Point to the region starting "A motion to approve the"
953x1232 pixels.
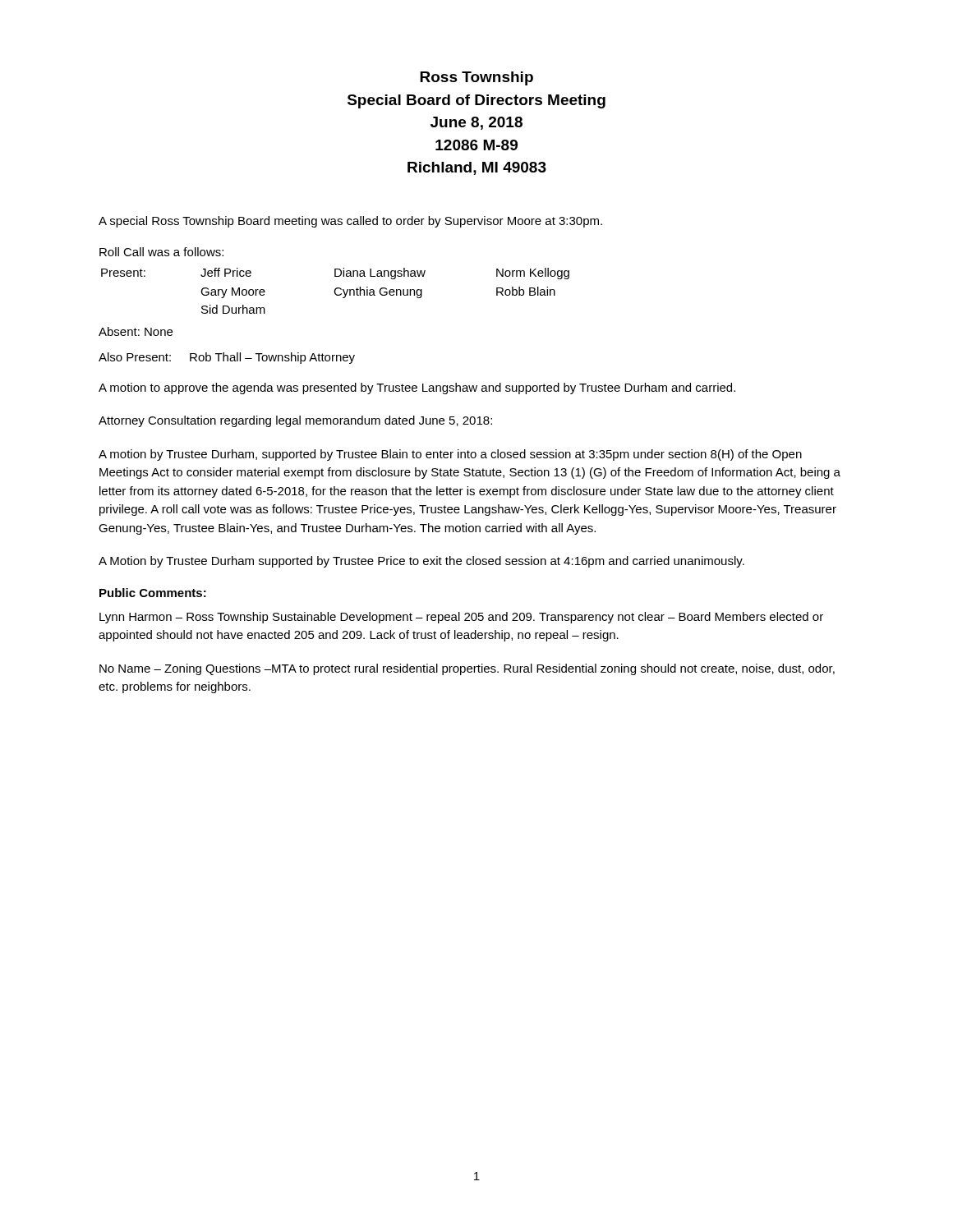tap(417, 387)
